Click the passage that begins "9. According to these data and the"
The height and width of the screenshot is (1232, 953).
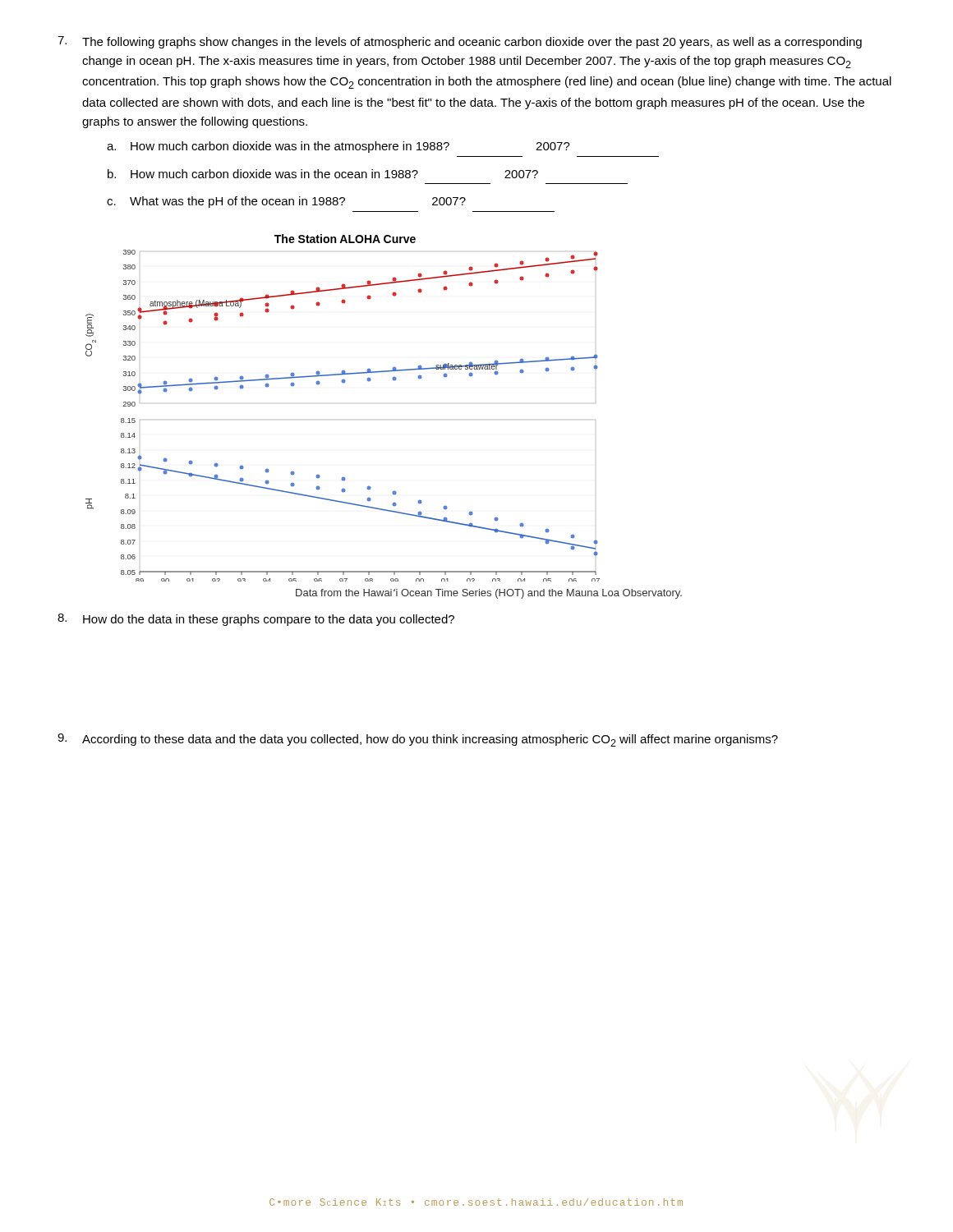476,741
